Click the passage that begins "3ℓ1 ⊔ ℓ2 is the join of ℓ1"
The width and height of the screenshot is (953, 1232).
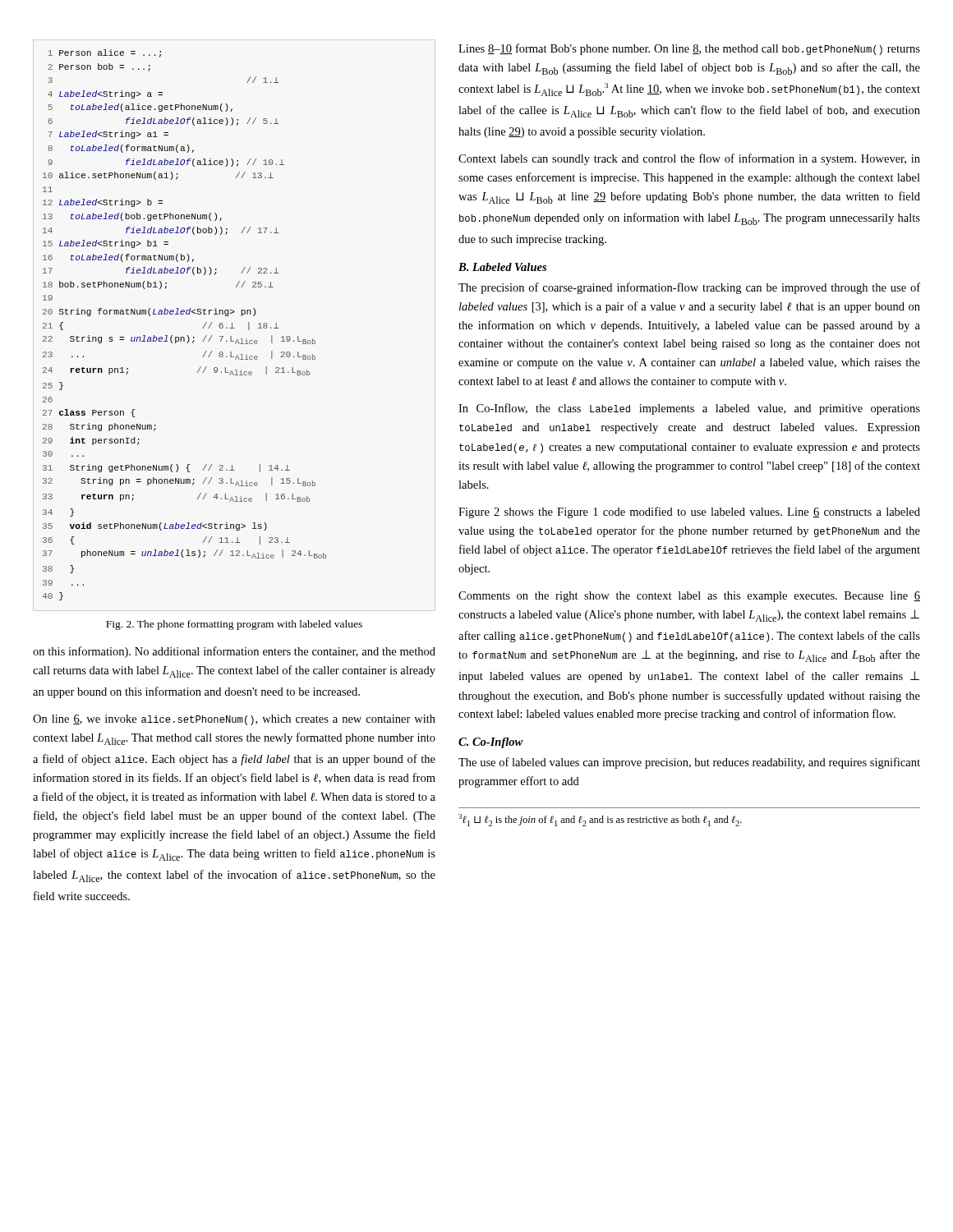600,820
